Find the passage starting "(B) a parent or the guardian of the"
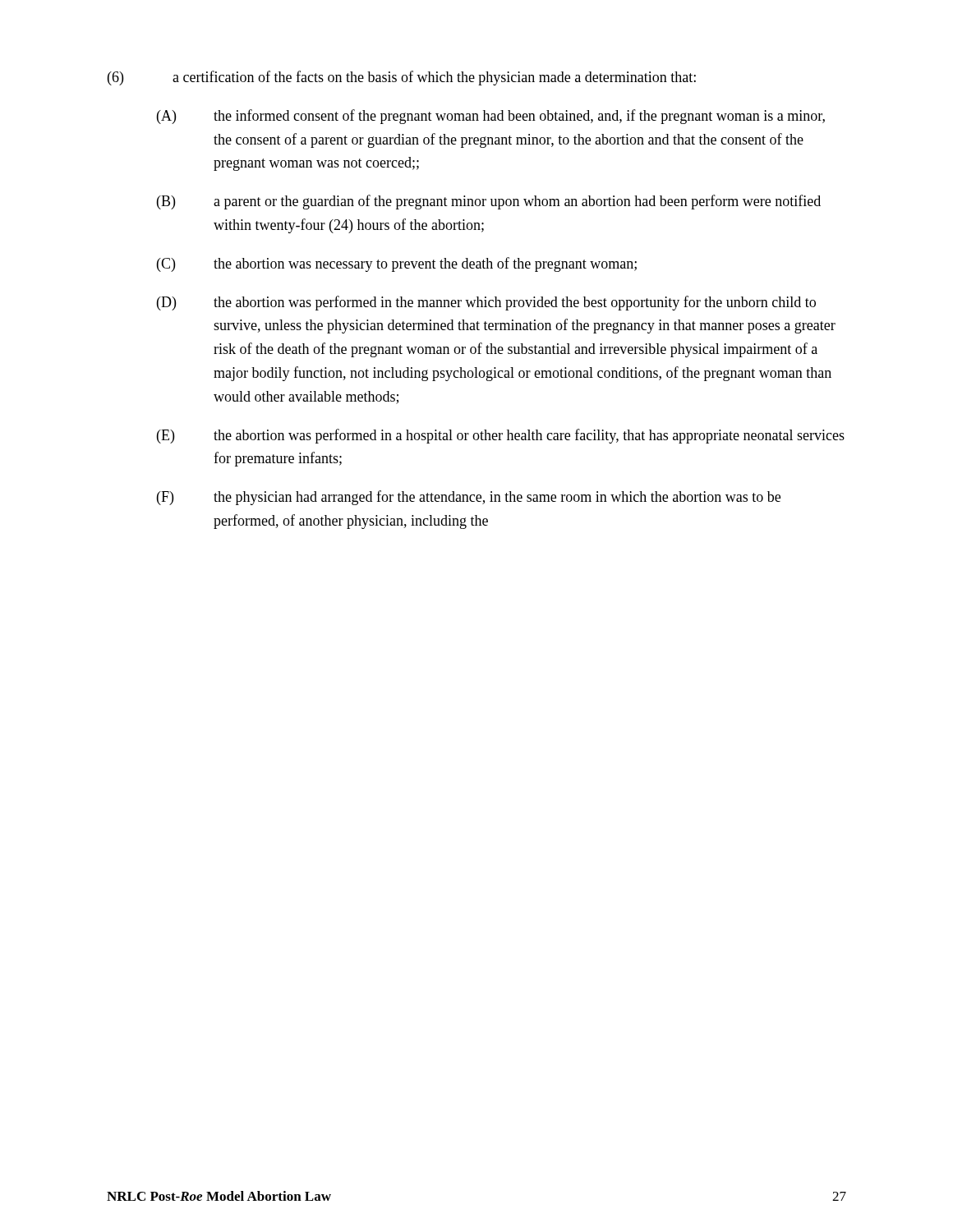 point(501,214)
